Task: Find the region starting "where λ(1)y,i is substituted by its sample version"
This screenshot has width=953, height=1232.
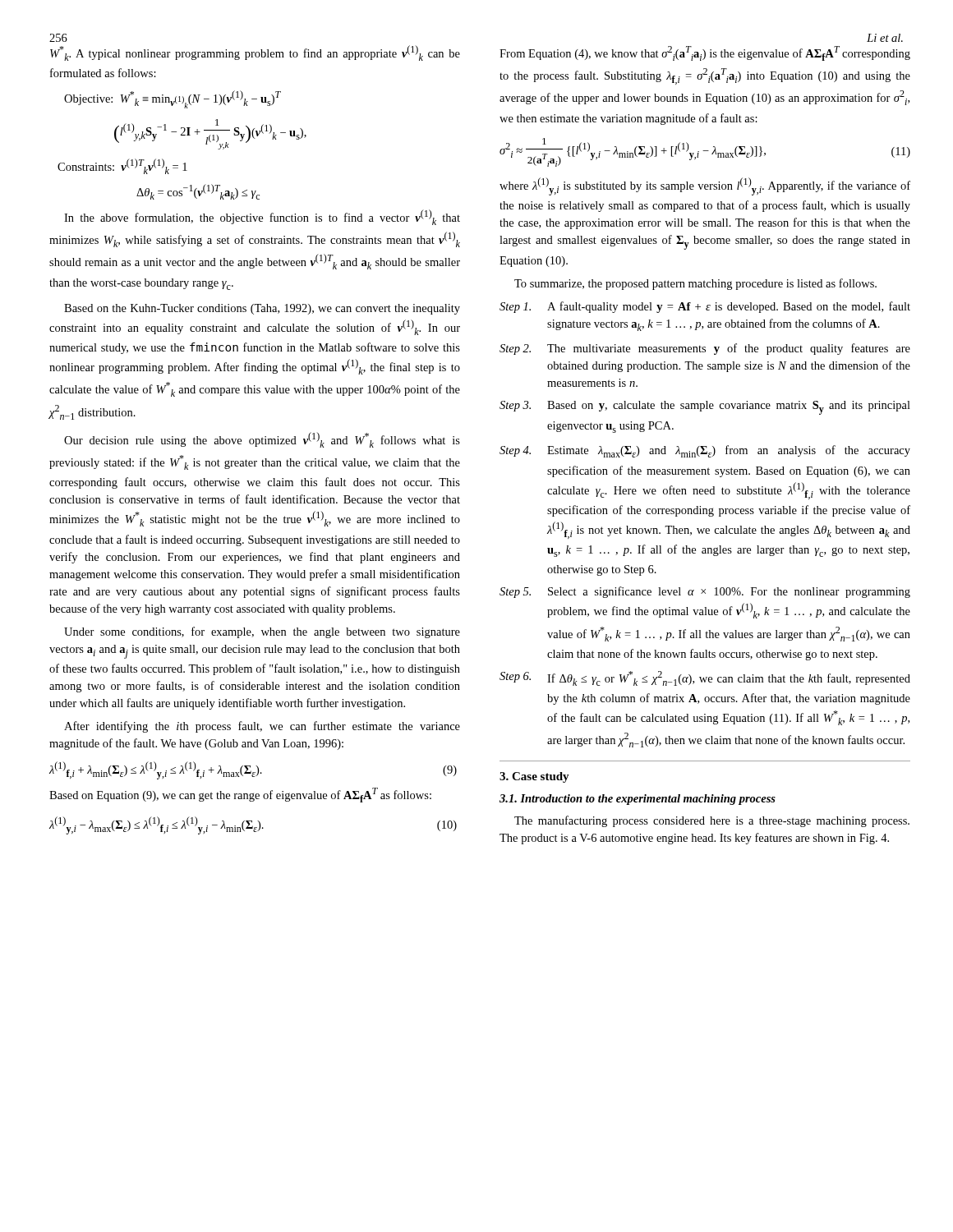Action: (705, 234)
